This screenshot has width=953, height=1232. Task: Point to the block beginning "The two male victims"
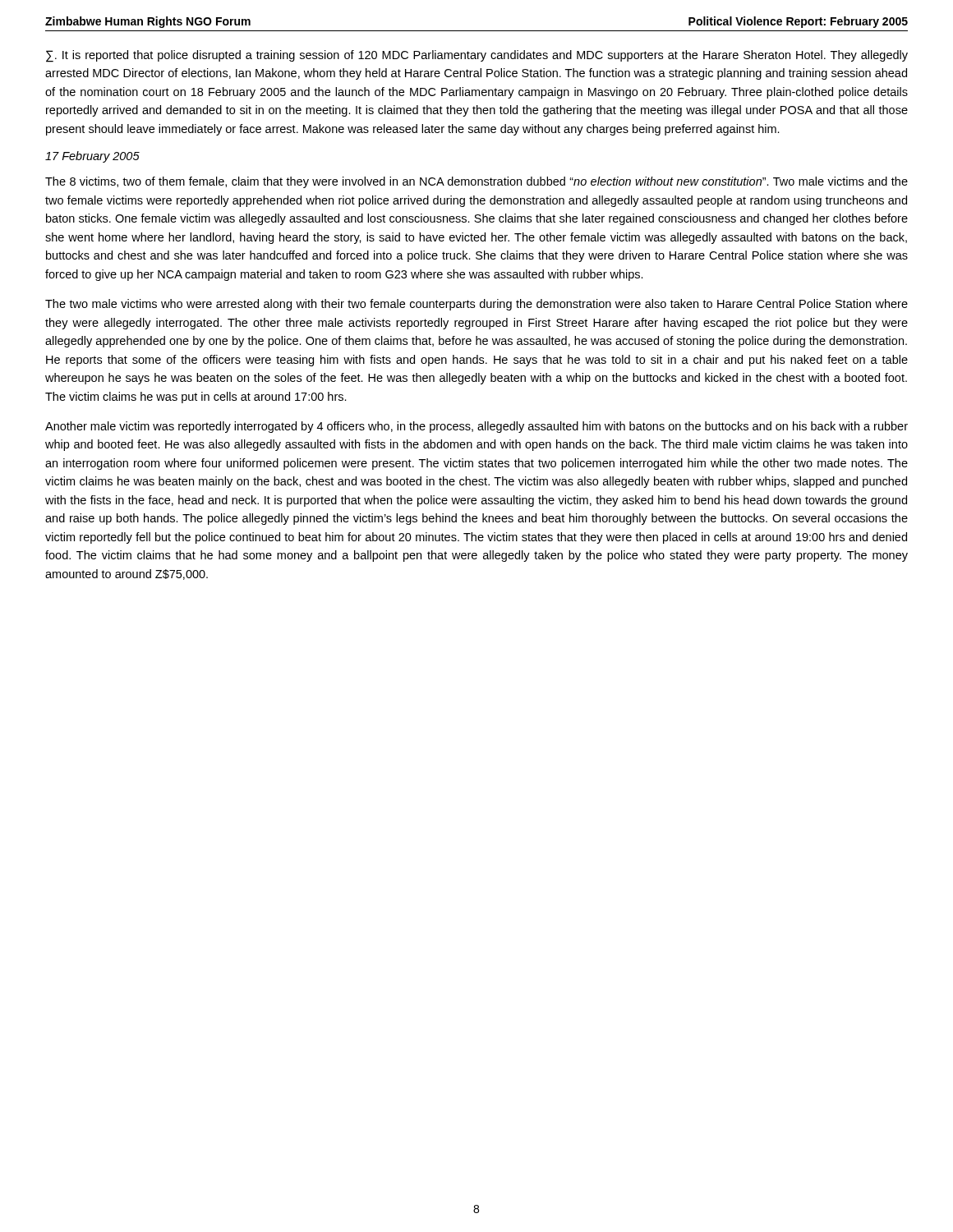[x=476, y=350]
